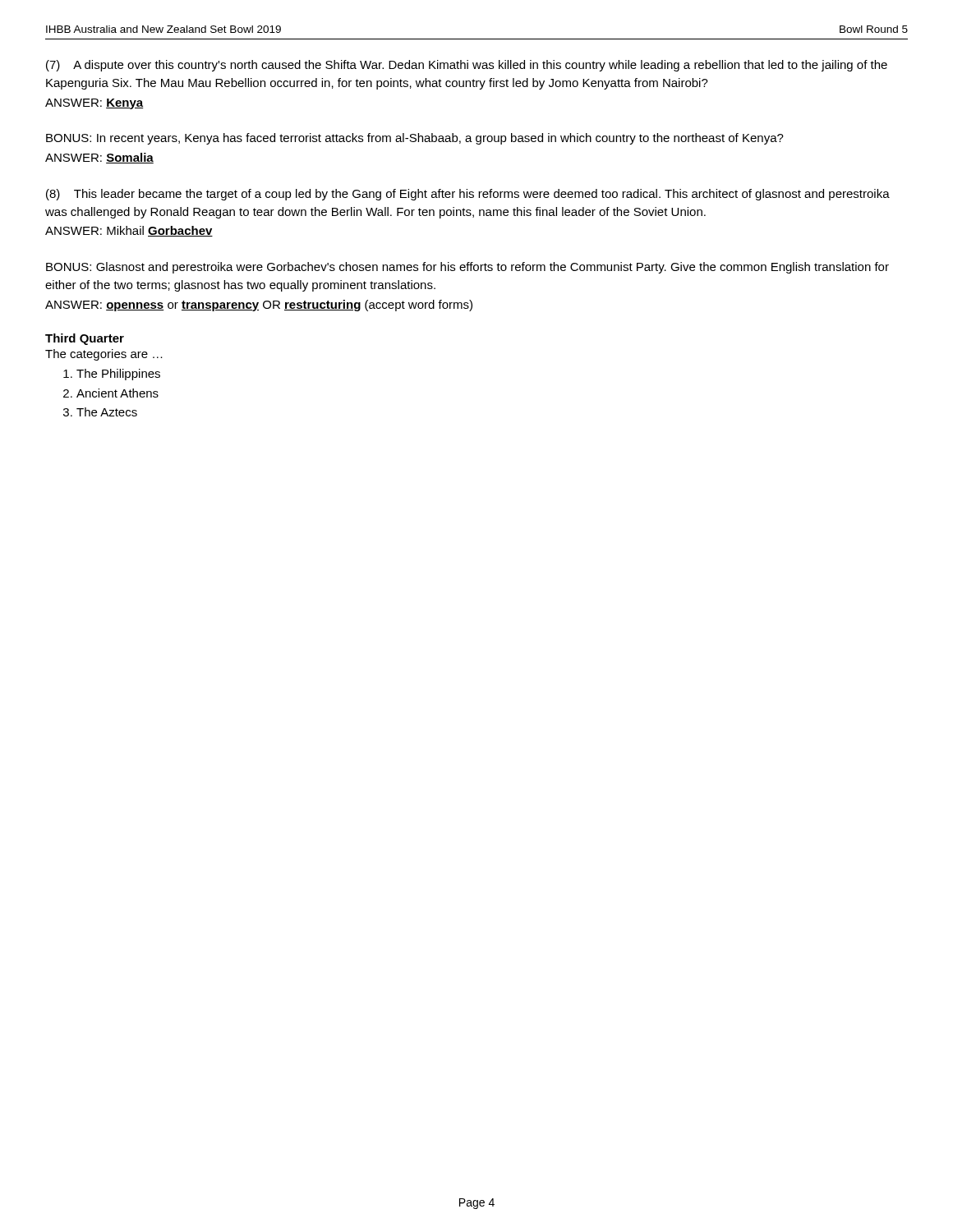The width and height of the screenshot is (953, 1232).
Task: Find "The Aztecs" on this page
Action: pyautogui.click(x=107, y=412)
